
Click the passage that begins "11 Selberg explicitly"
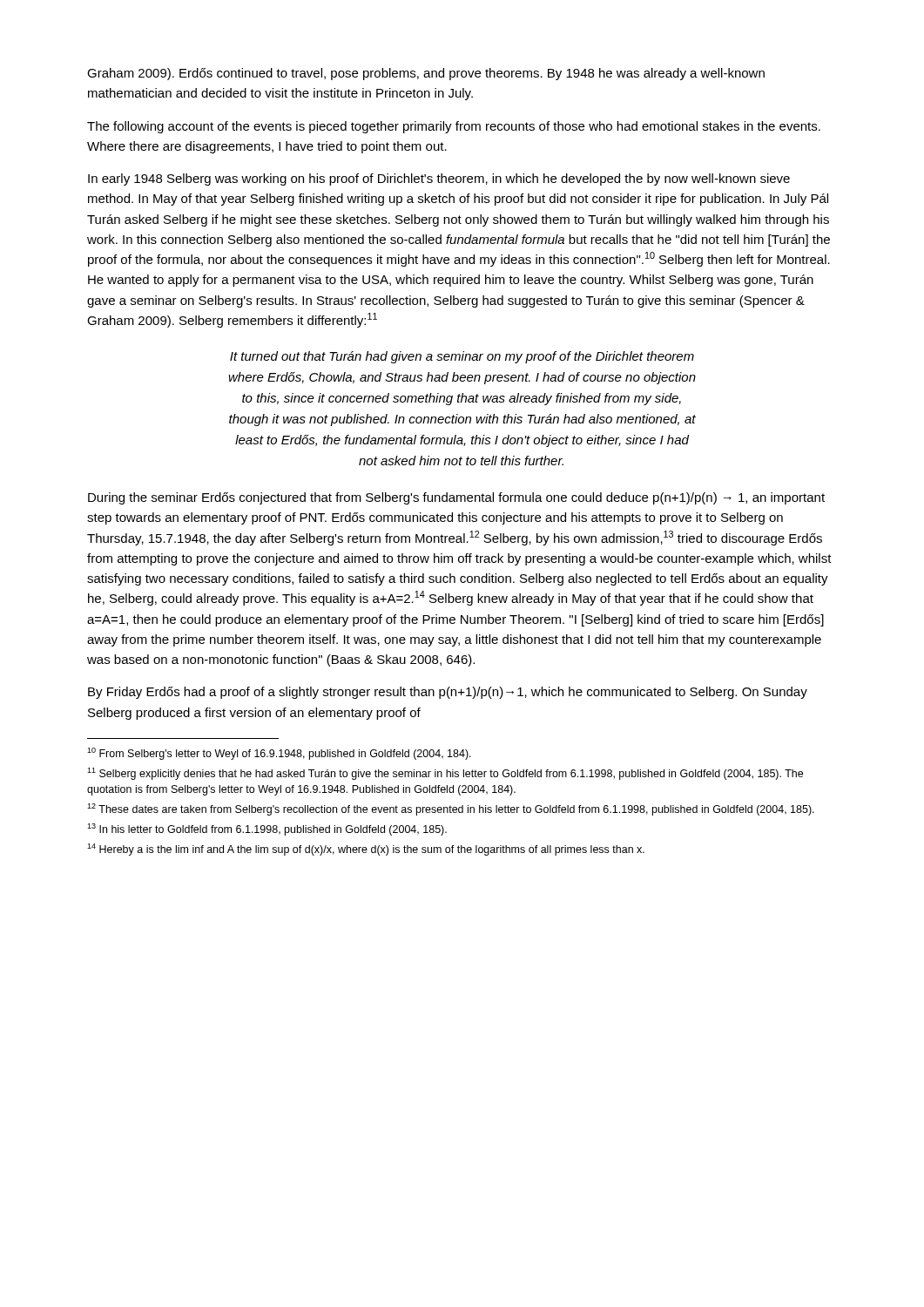[445, 781]
